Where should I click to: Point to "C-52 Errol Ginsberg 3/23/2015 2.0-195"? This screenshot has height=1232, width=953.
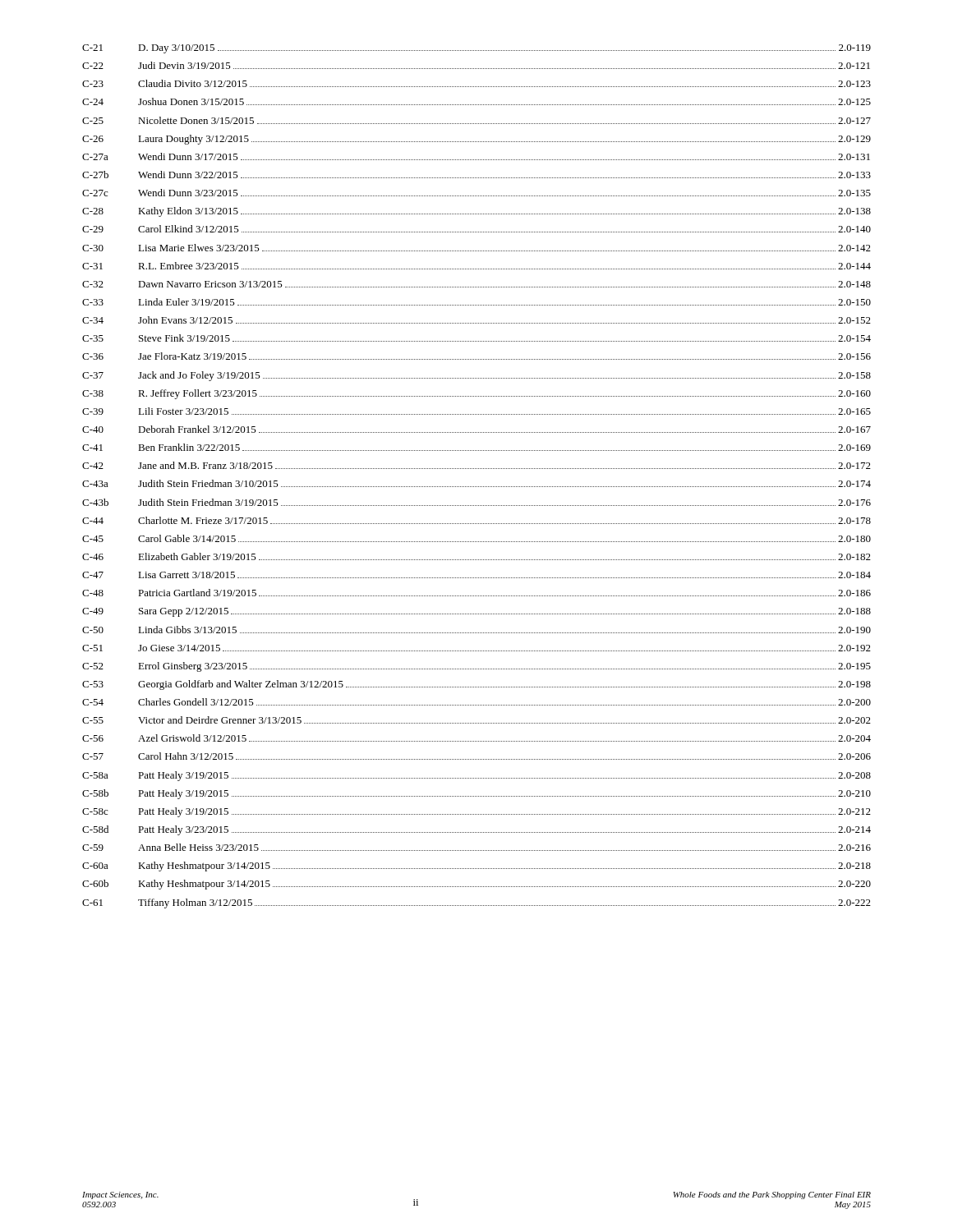(476, 666)
